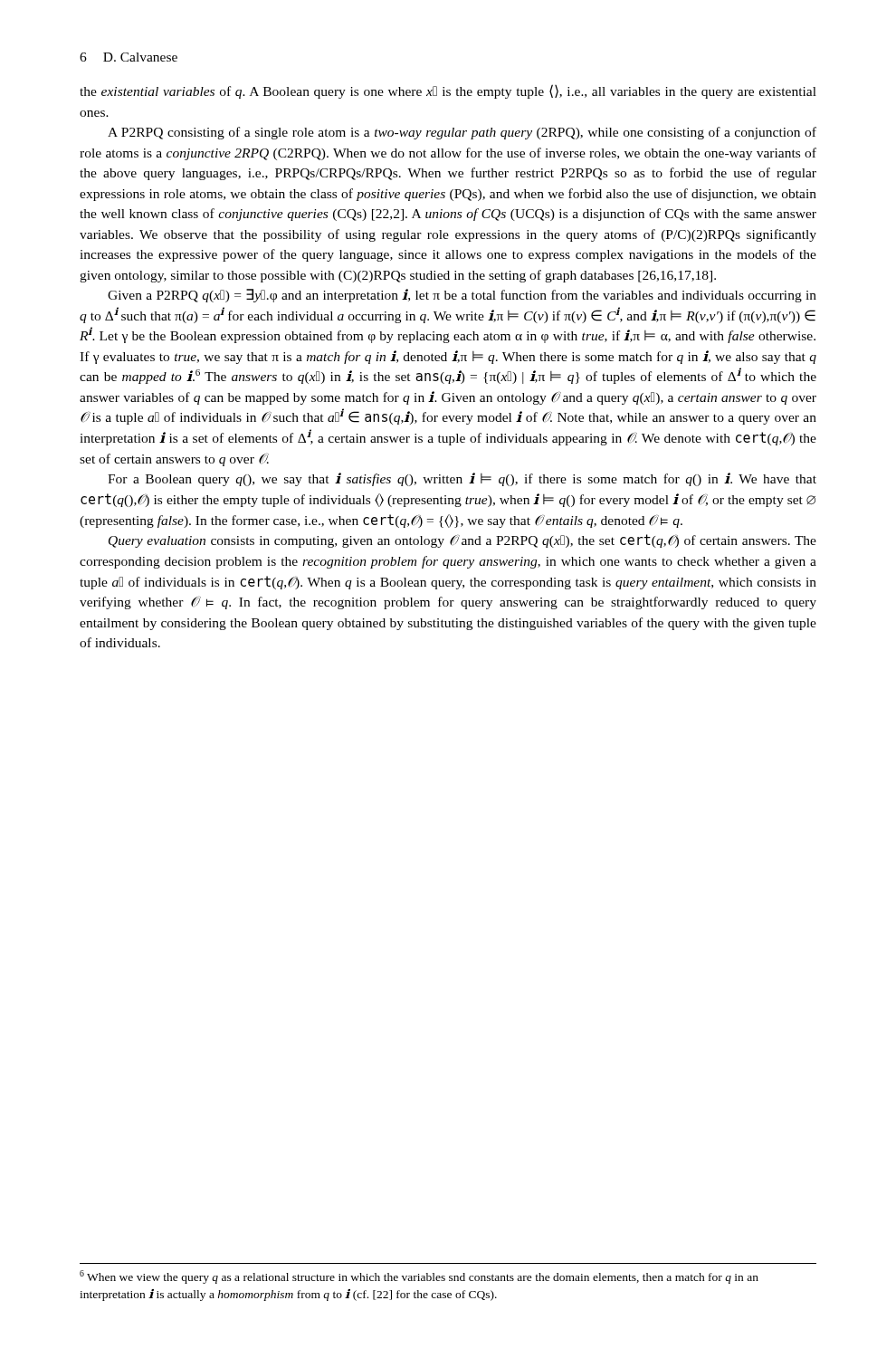896x1358 pixels.
Task: Select the text starting "For a Boolean query"
Action: pos(448,500)
